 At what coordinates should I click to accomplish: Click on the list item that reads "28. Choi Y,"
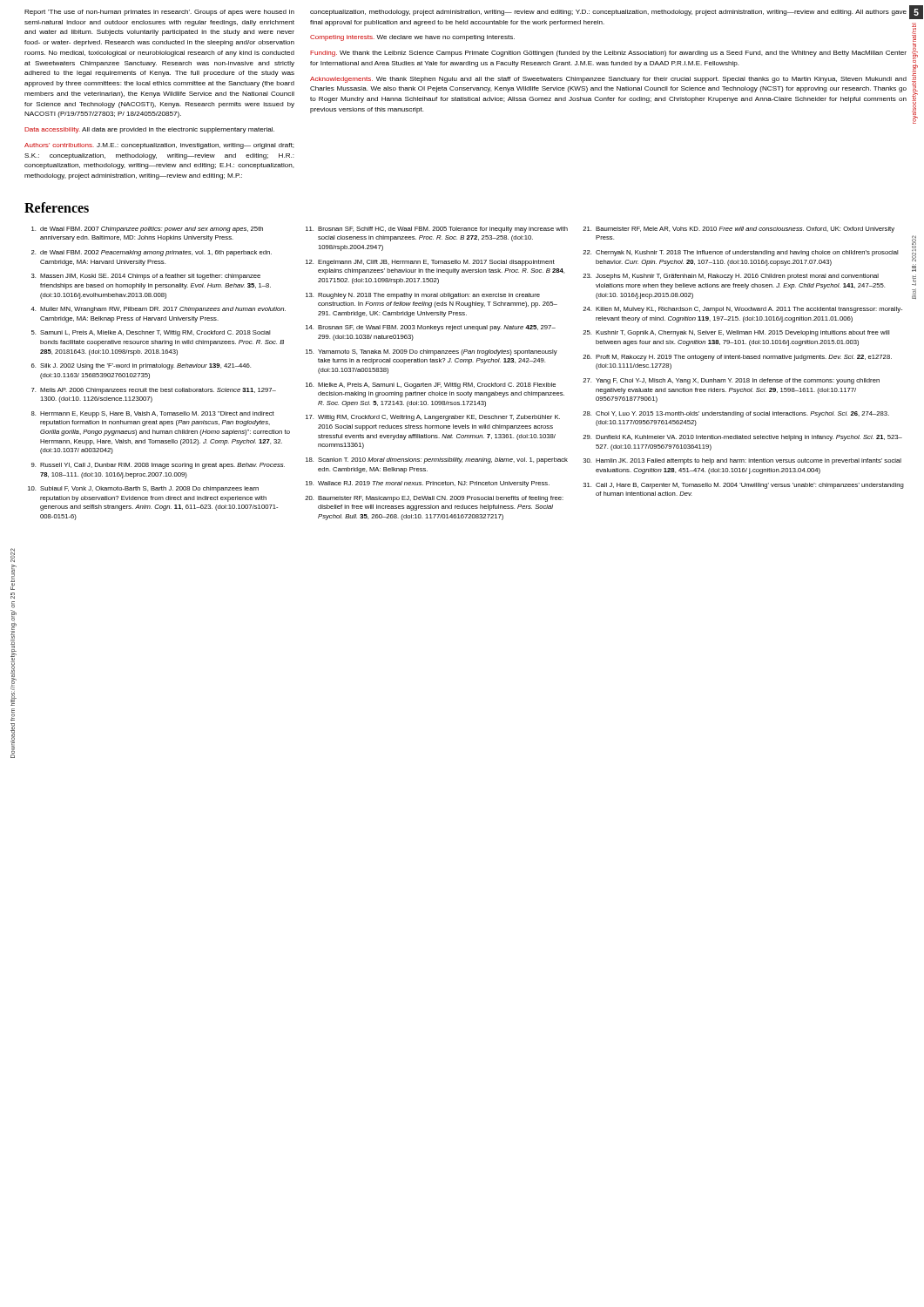pos(743,419)
